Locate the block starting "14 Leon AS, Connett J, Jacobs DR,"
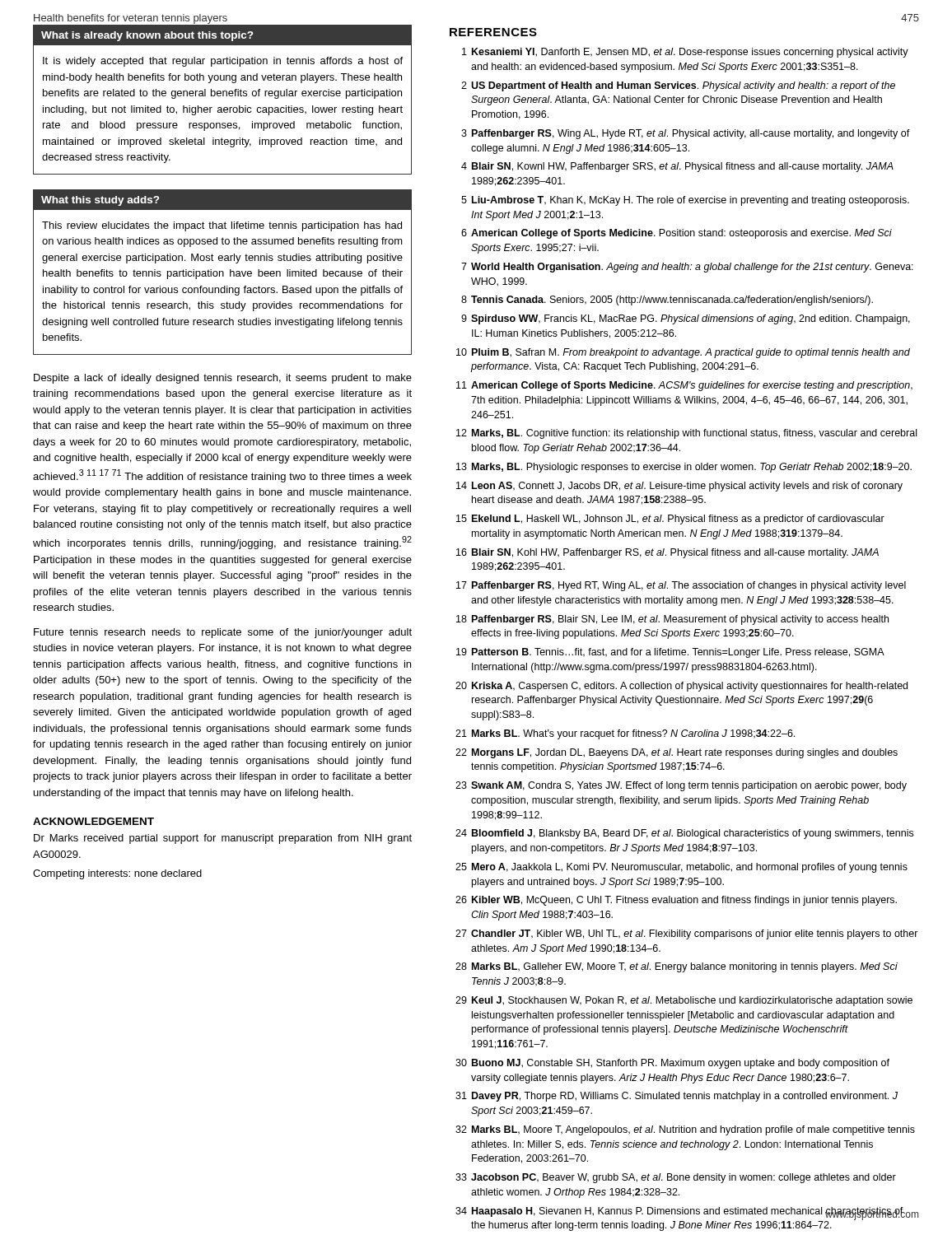 coord(684,493)
